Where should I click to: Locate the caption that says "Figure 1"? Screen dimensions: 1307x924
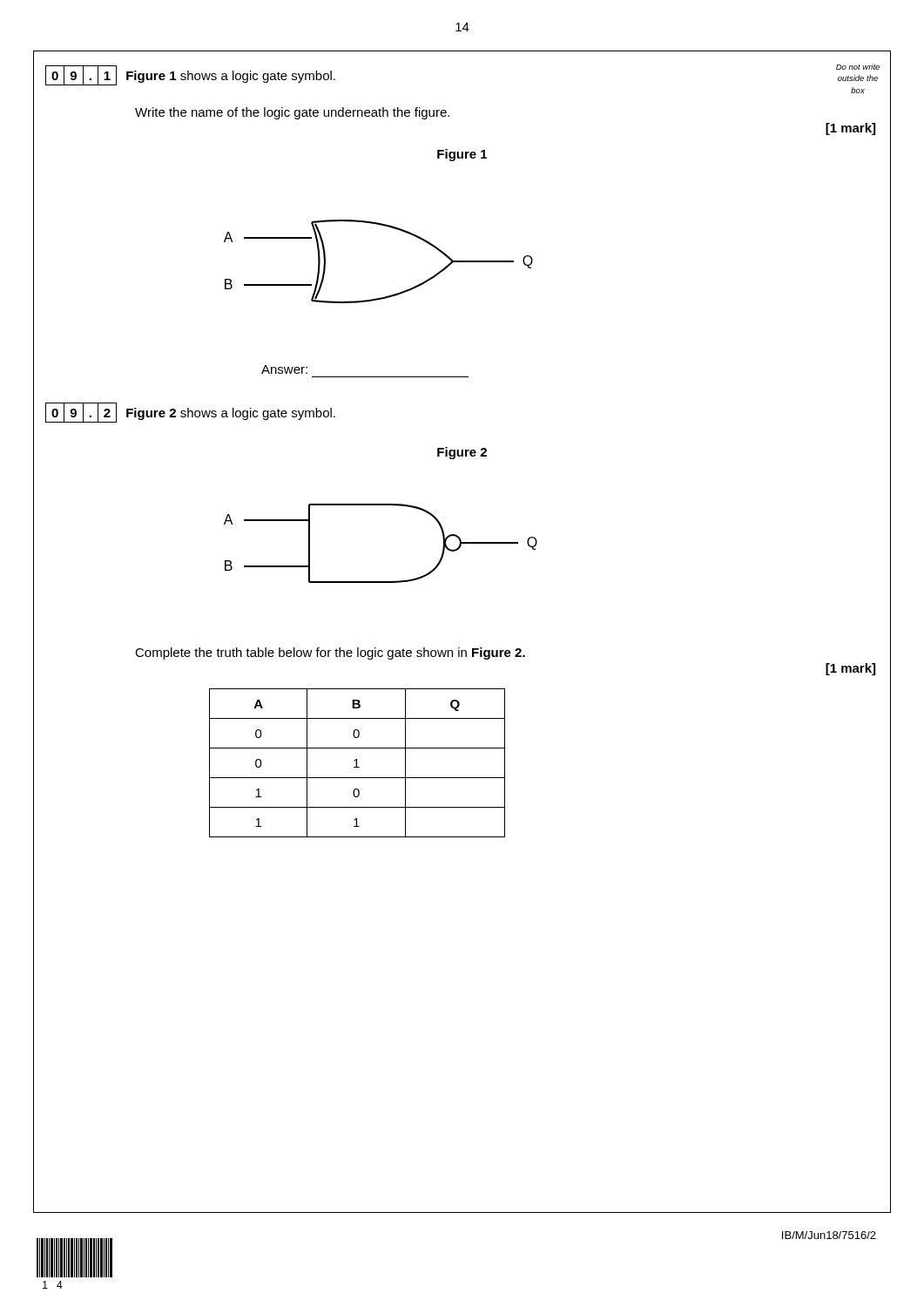462,154
